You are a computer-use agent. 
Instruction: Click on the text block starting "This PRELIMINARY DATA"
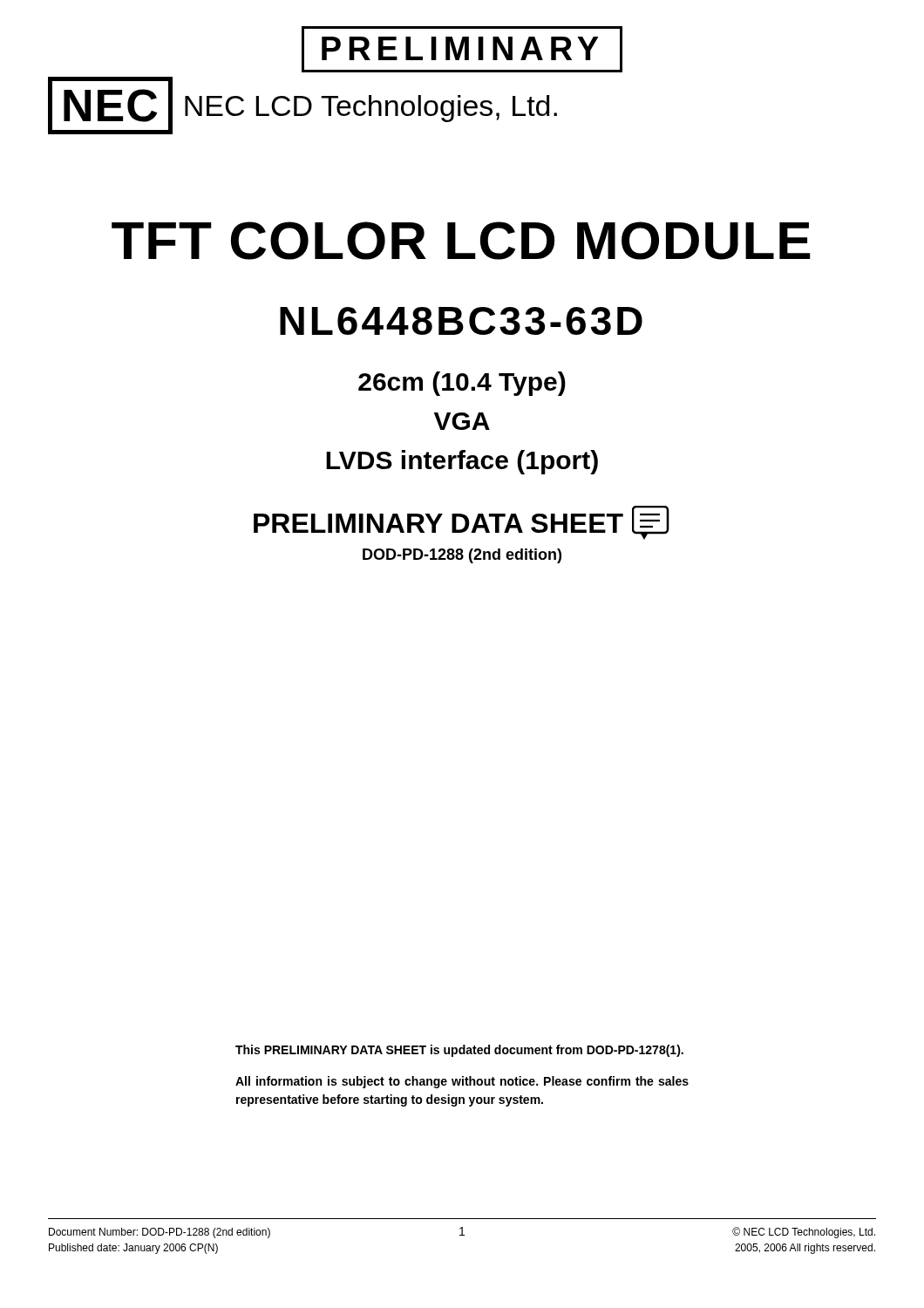[x=462, y=1051]
